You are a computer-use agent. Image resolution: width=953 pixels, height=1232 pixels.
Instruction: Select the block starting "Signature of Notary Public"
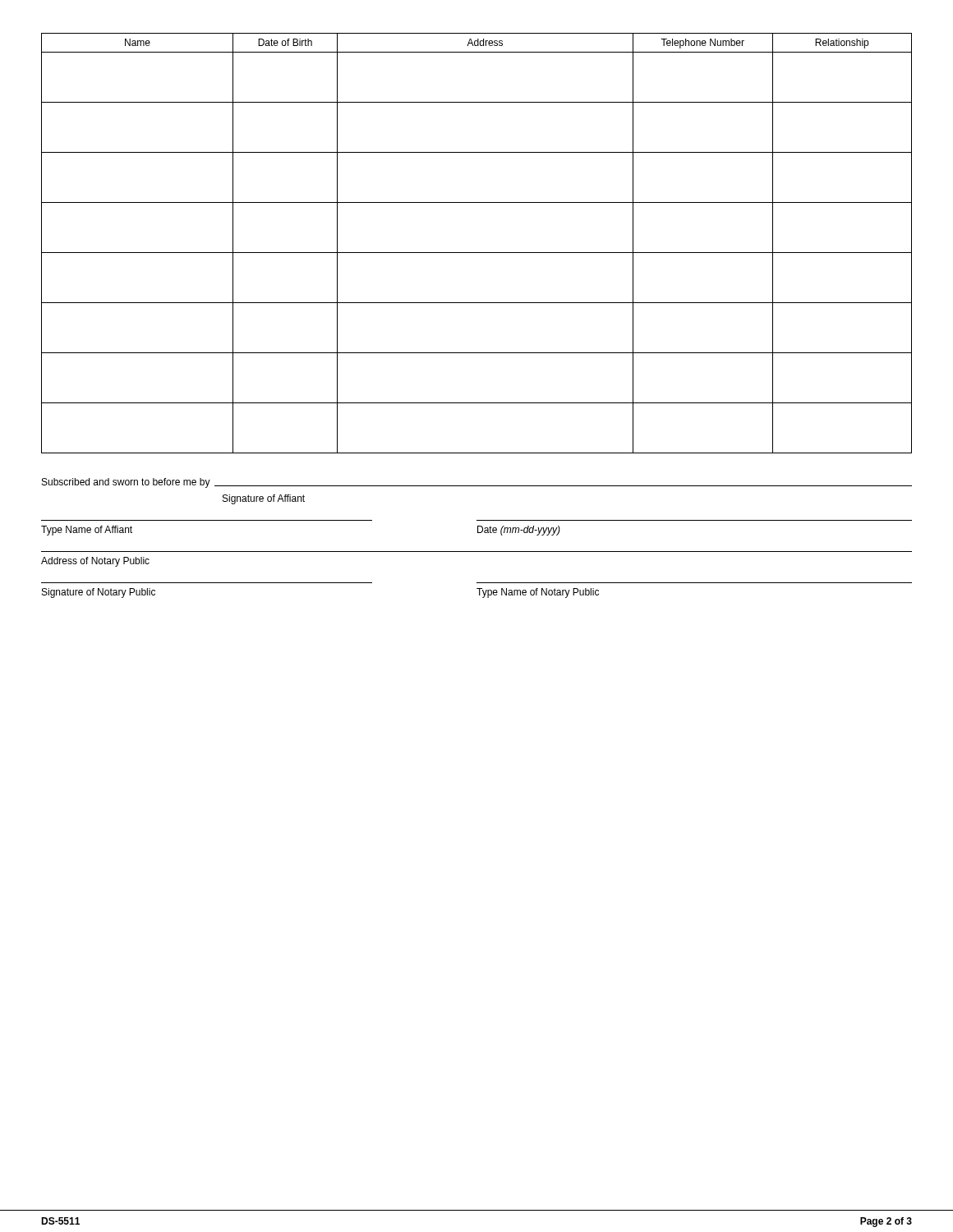(98, 592)
